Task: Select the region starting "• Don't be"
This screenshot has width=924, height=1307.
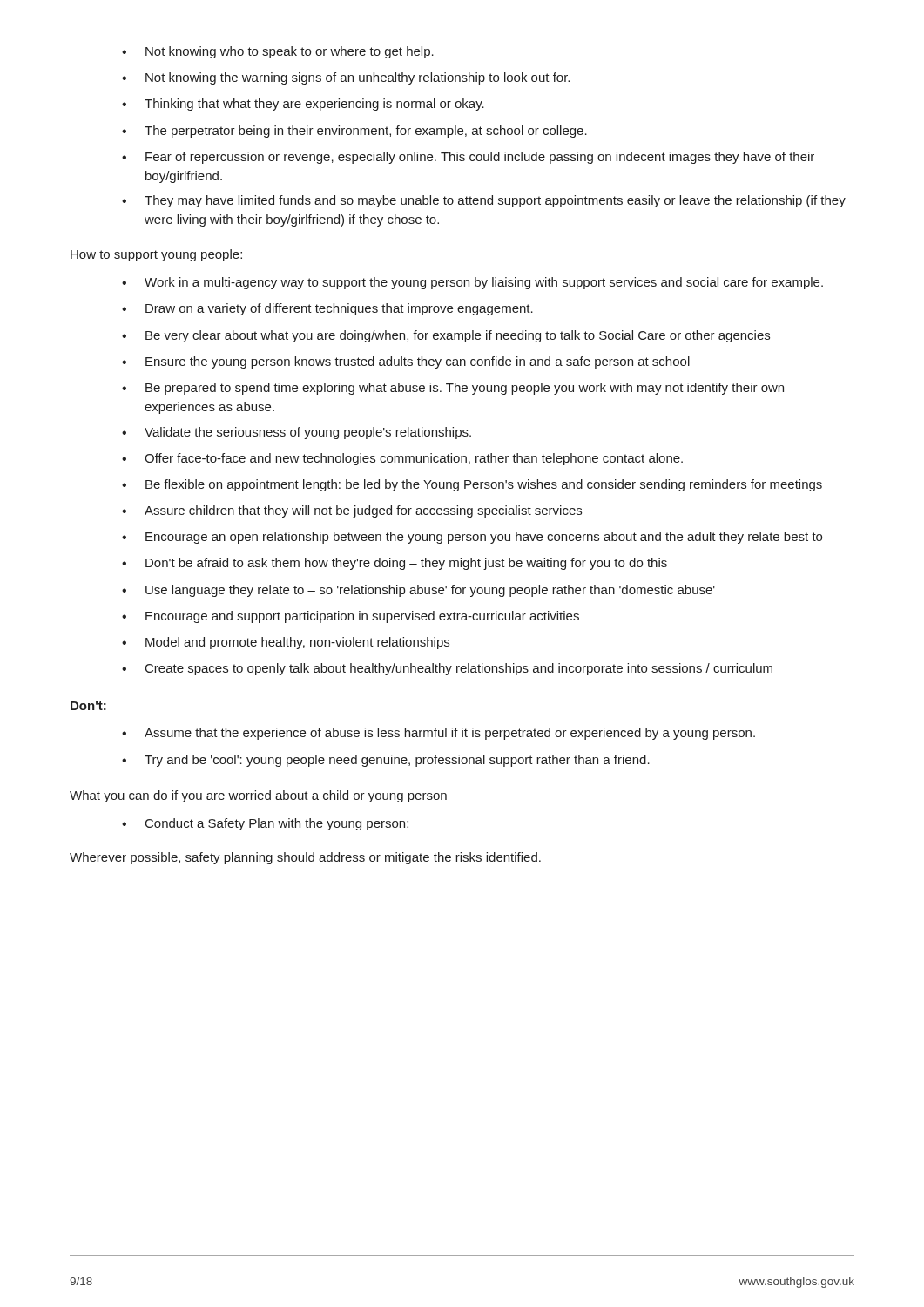Action: (x=488, y=564)
